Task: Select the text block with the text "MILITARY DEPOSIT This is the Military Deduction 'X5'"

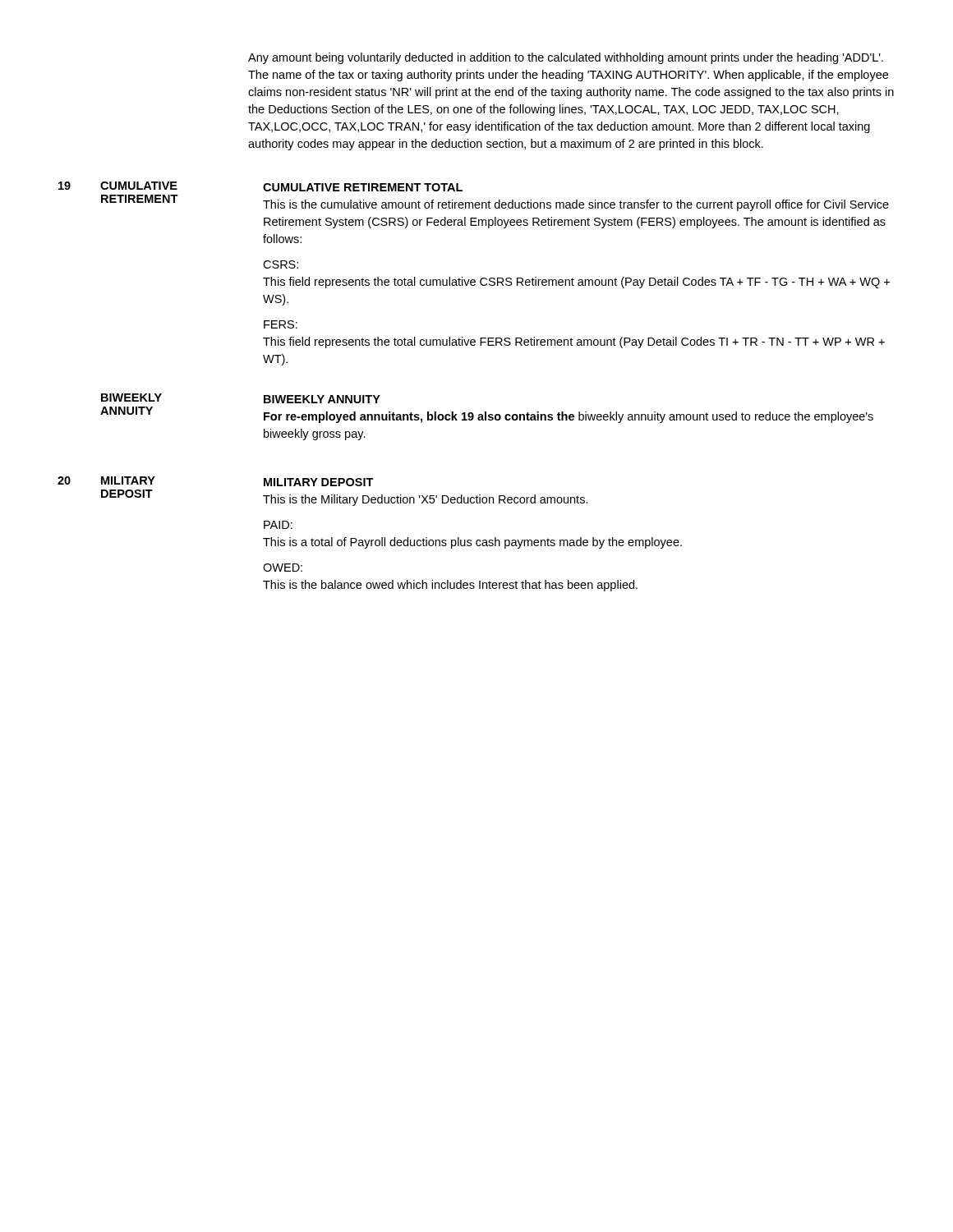Action: point(579,534)
